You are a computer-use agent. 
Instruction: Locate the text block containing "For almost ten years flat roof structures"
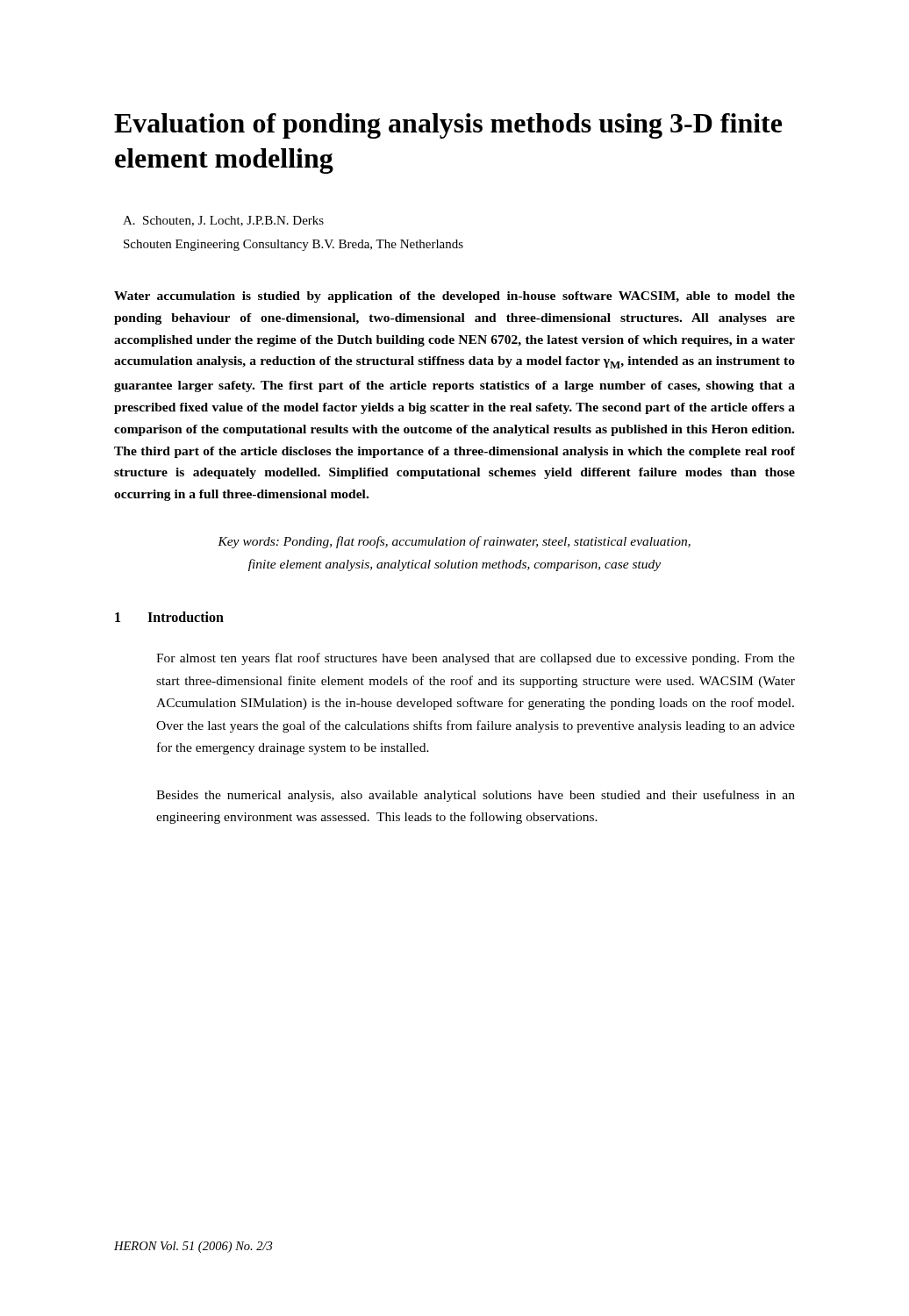476,702
